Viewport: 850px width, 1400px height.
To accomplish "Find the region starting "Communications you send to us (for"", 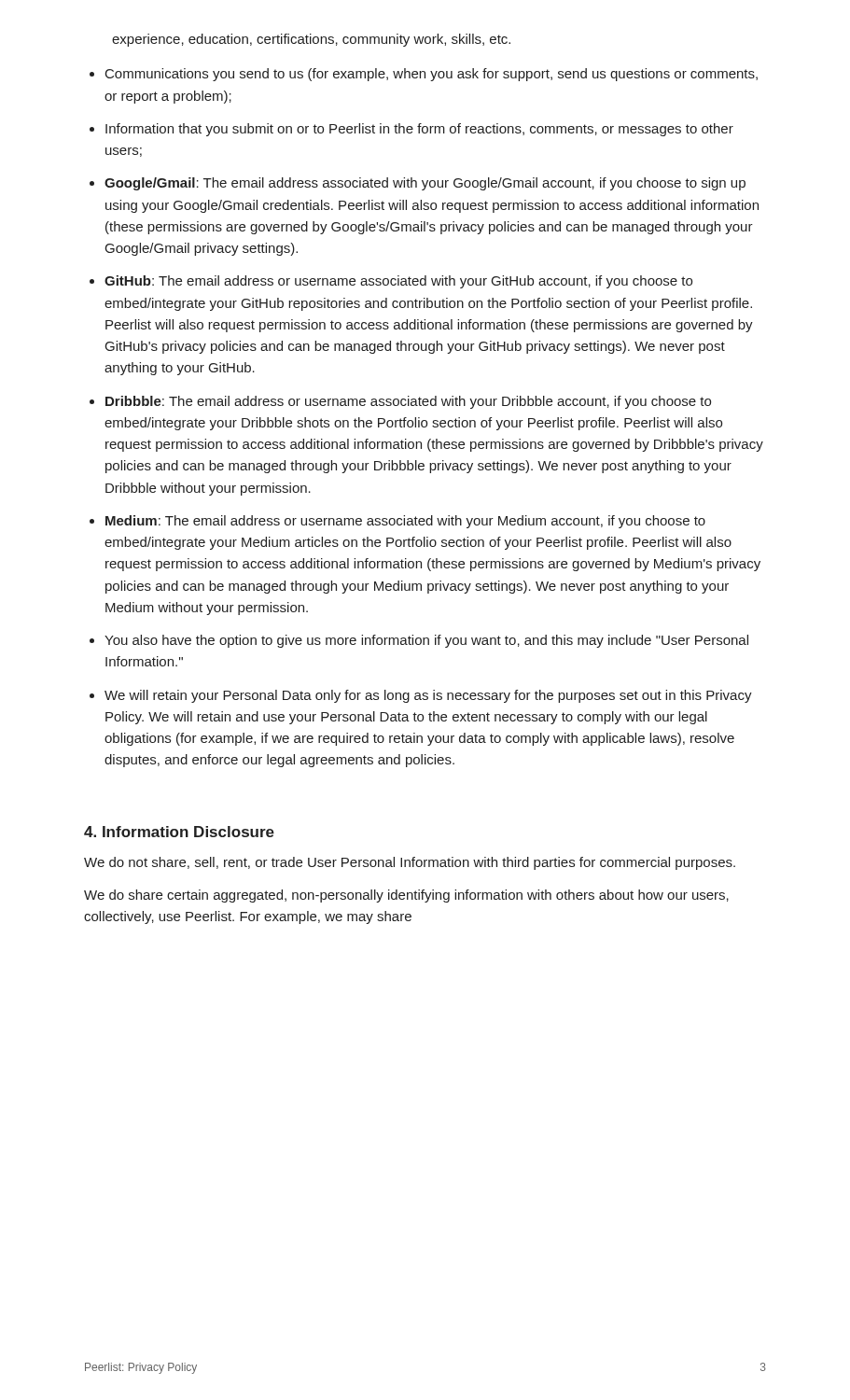I will pos(432,84).
